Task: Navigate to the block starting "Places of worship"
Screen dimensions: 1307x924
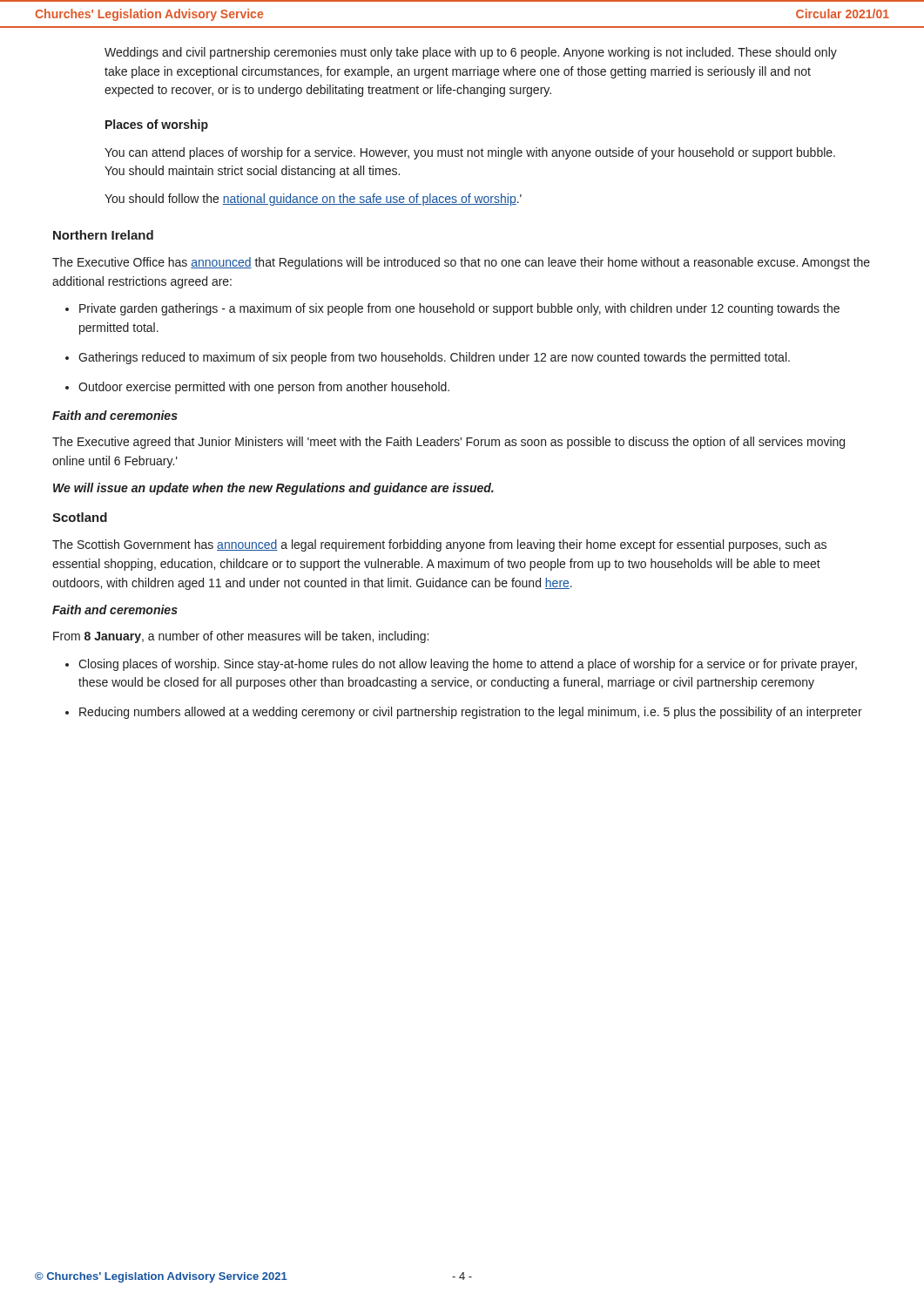Action: click(157, 125)
